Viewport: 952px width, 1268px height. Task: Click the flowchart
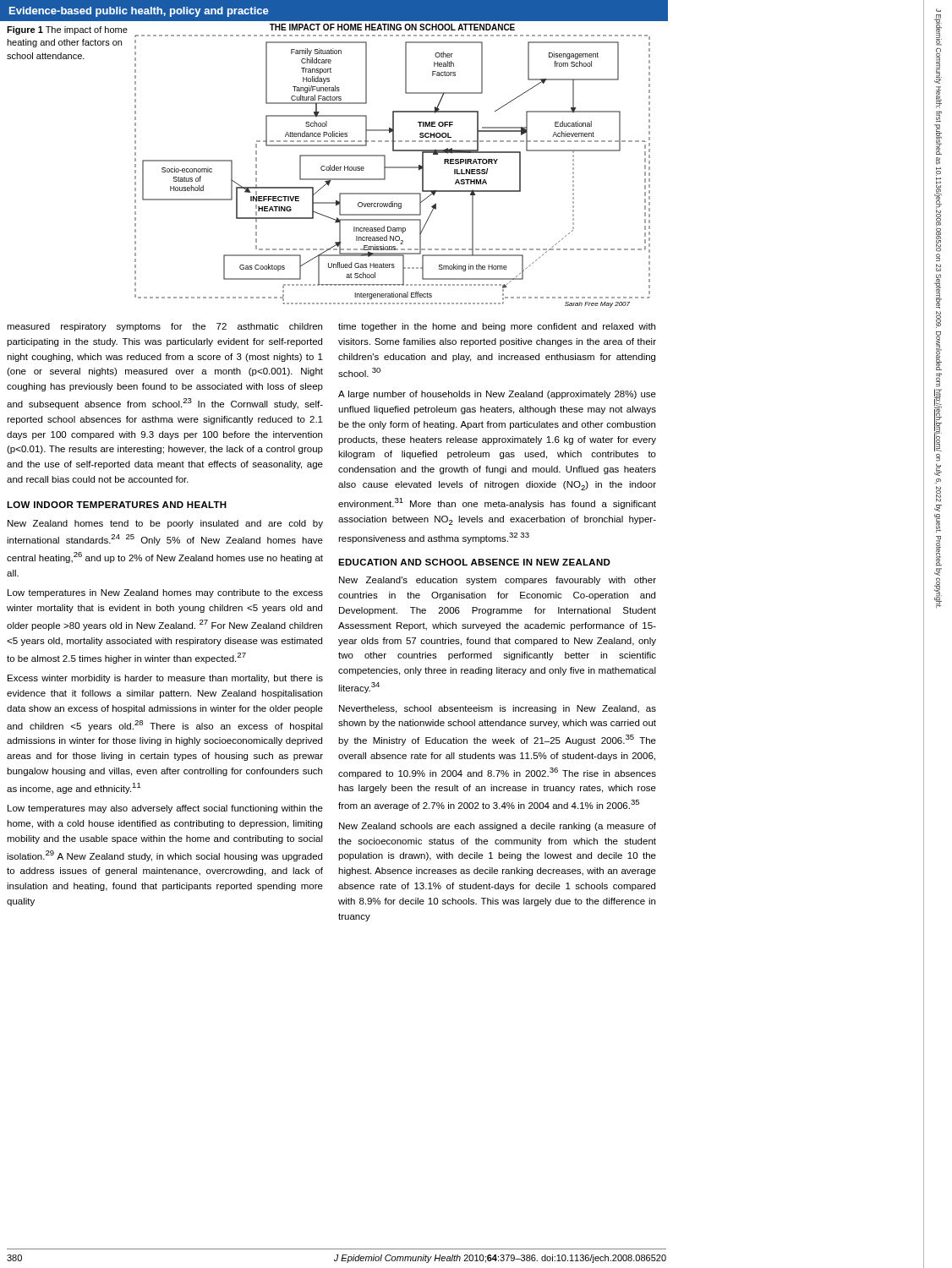pos(392,164)
